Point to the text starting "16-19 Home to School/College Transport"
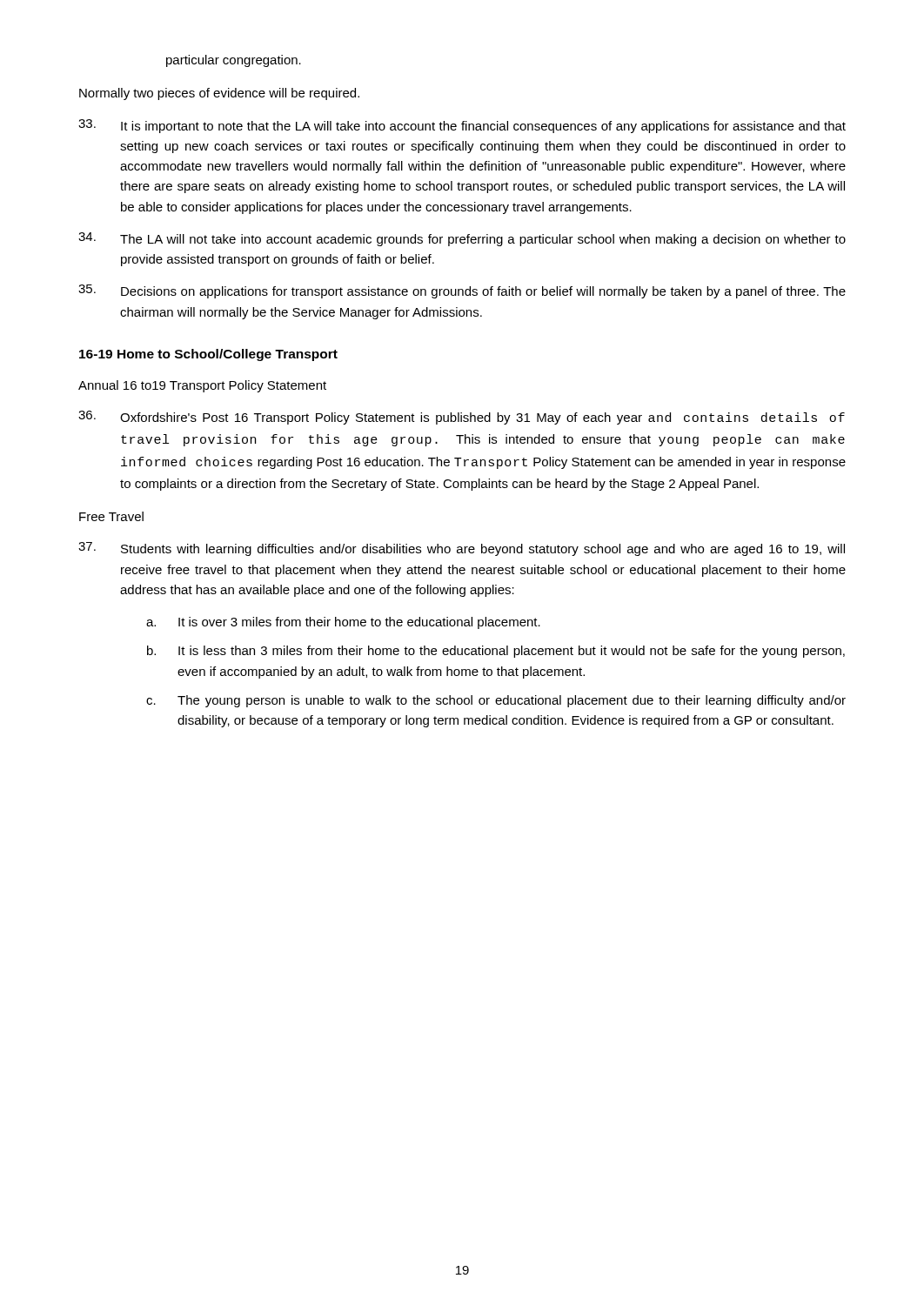924x1305 pixels. click(208, 355)
